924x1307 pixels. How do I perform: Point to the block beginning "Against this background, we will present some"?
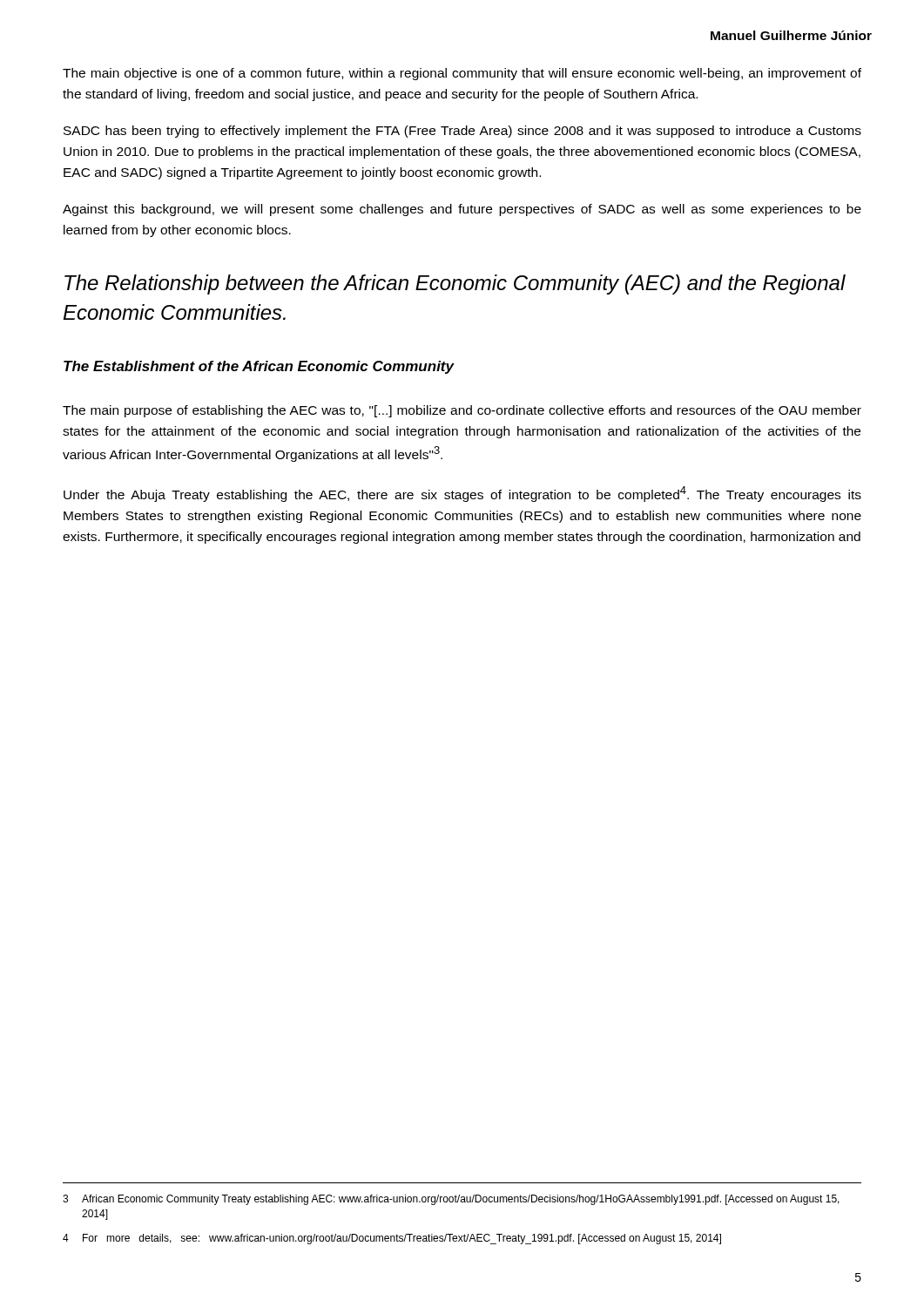[x=462, y=219]
